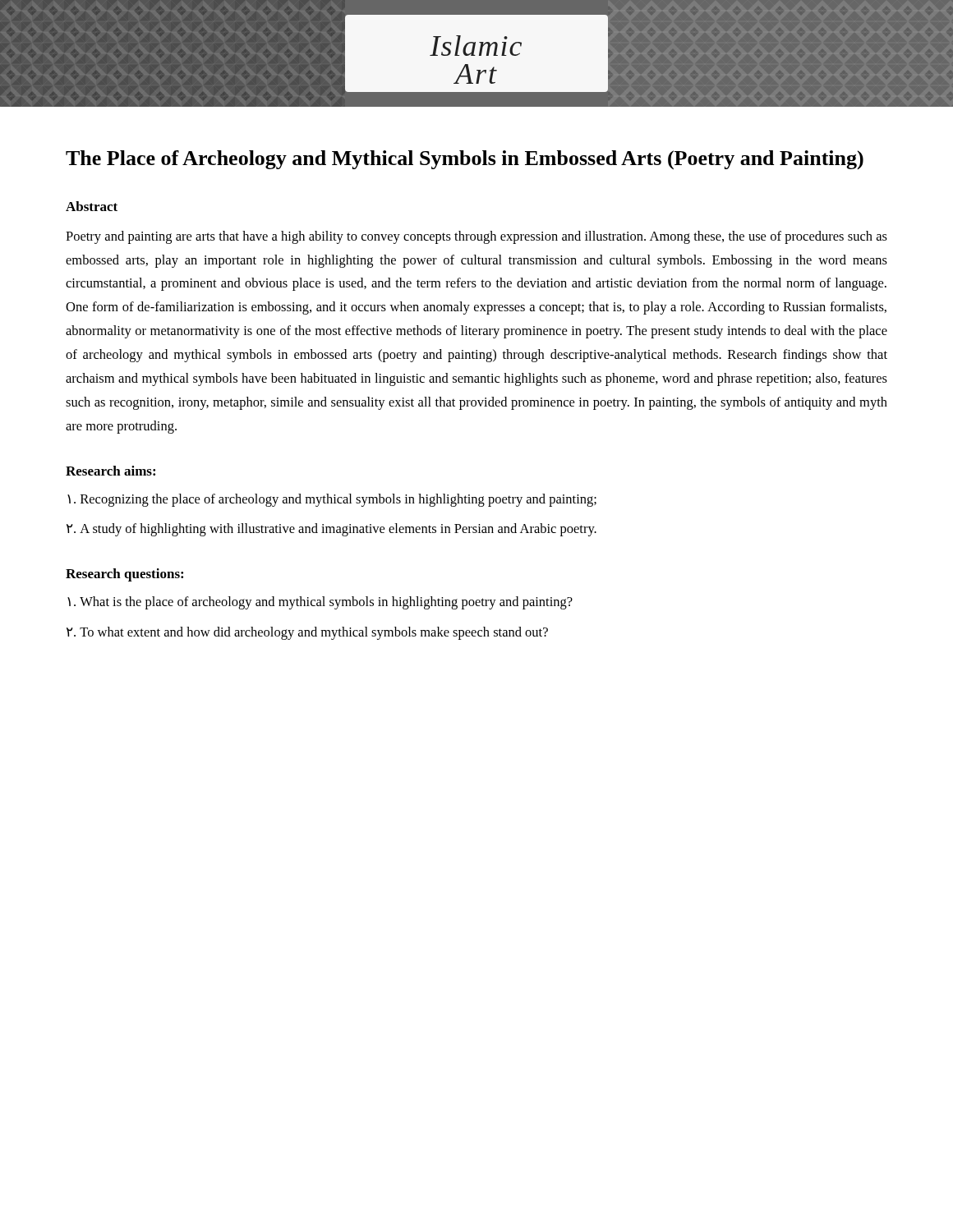Find the element starting "Research questions:"
Image resolution: width=953 pixels, height=1232 pixels.
pos(125,574)
